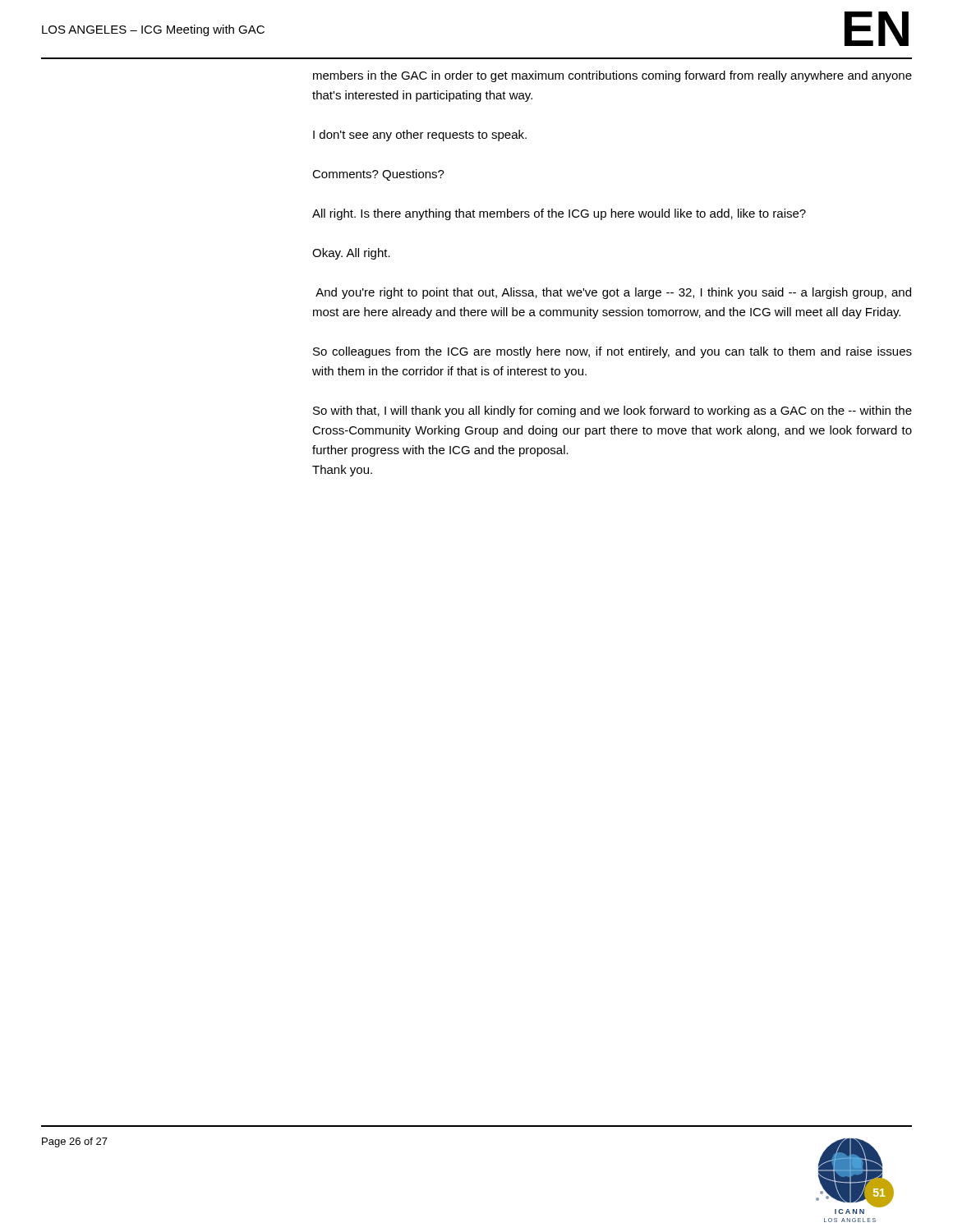Click the passage that begins "I don't see any"

pos(420,134)
